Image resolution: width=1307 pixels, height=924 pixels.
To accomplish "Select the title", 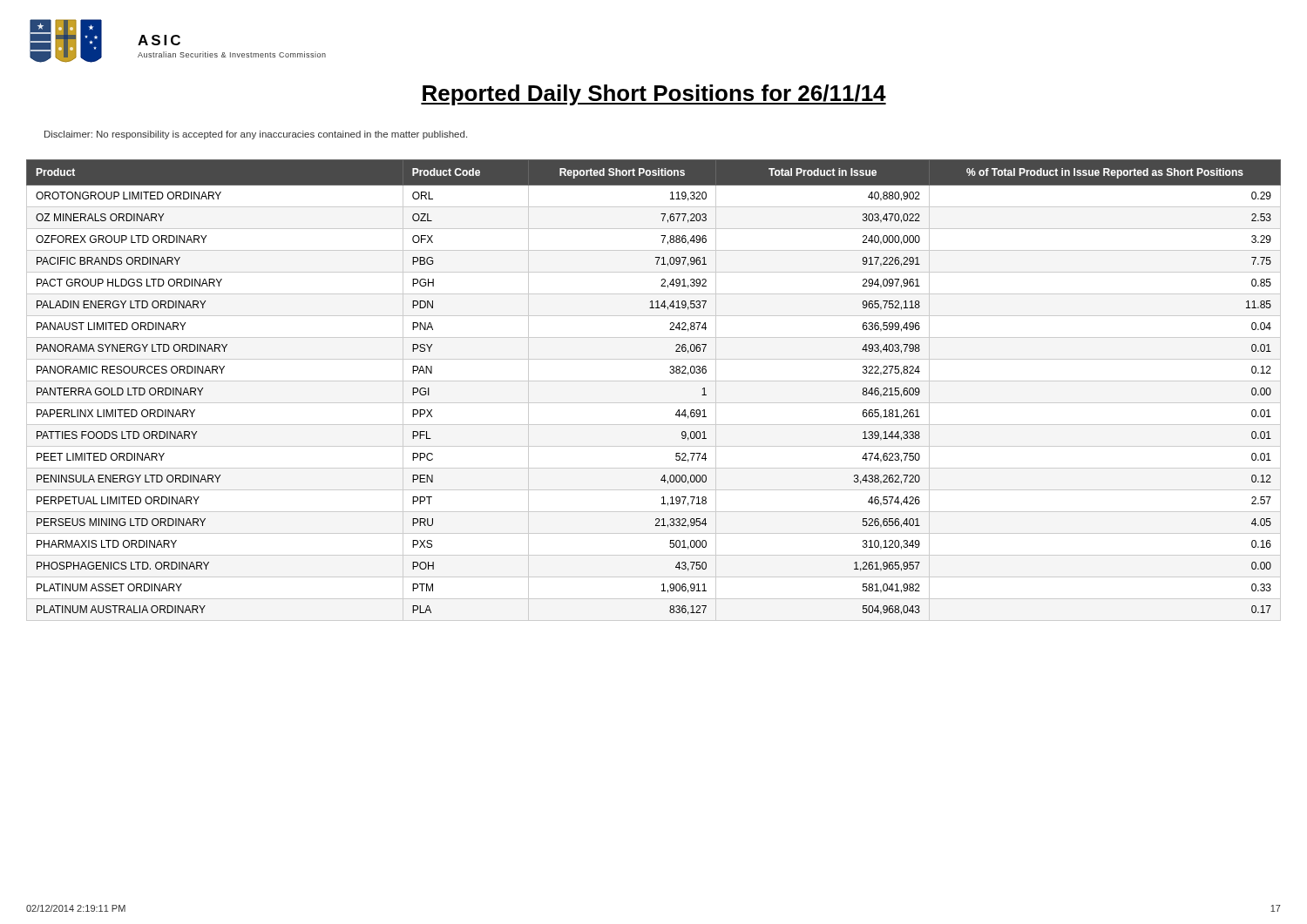I will pyautogui.click(x=654, y=94).
